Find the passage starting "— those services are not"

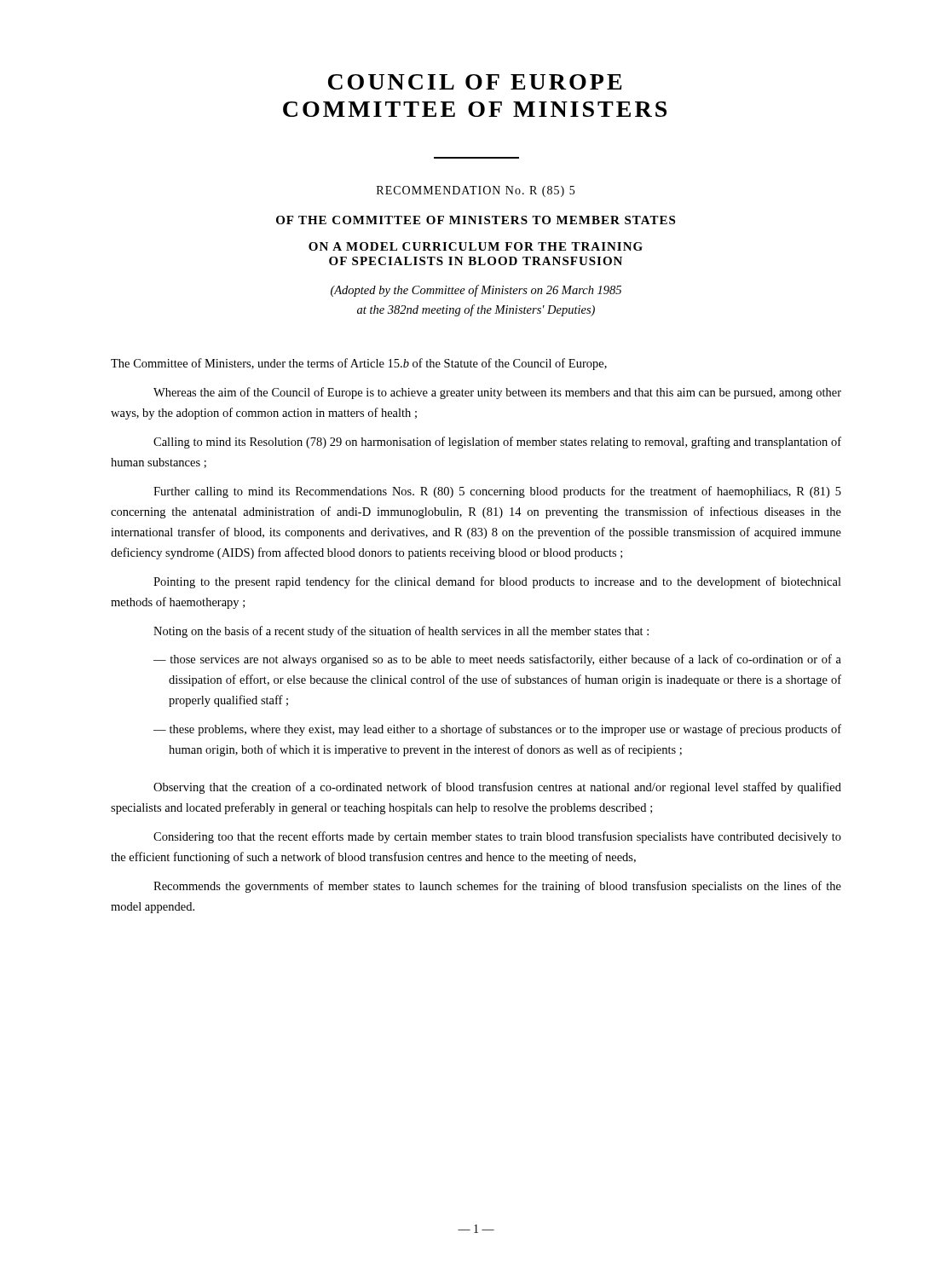[497, 680]
